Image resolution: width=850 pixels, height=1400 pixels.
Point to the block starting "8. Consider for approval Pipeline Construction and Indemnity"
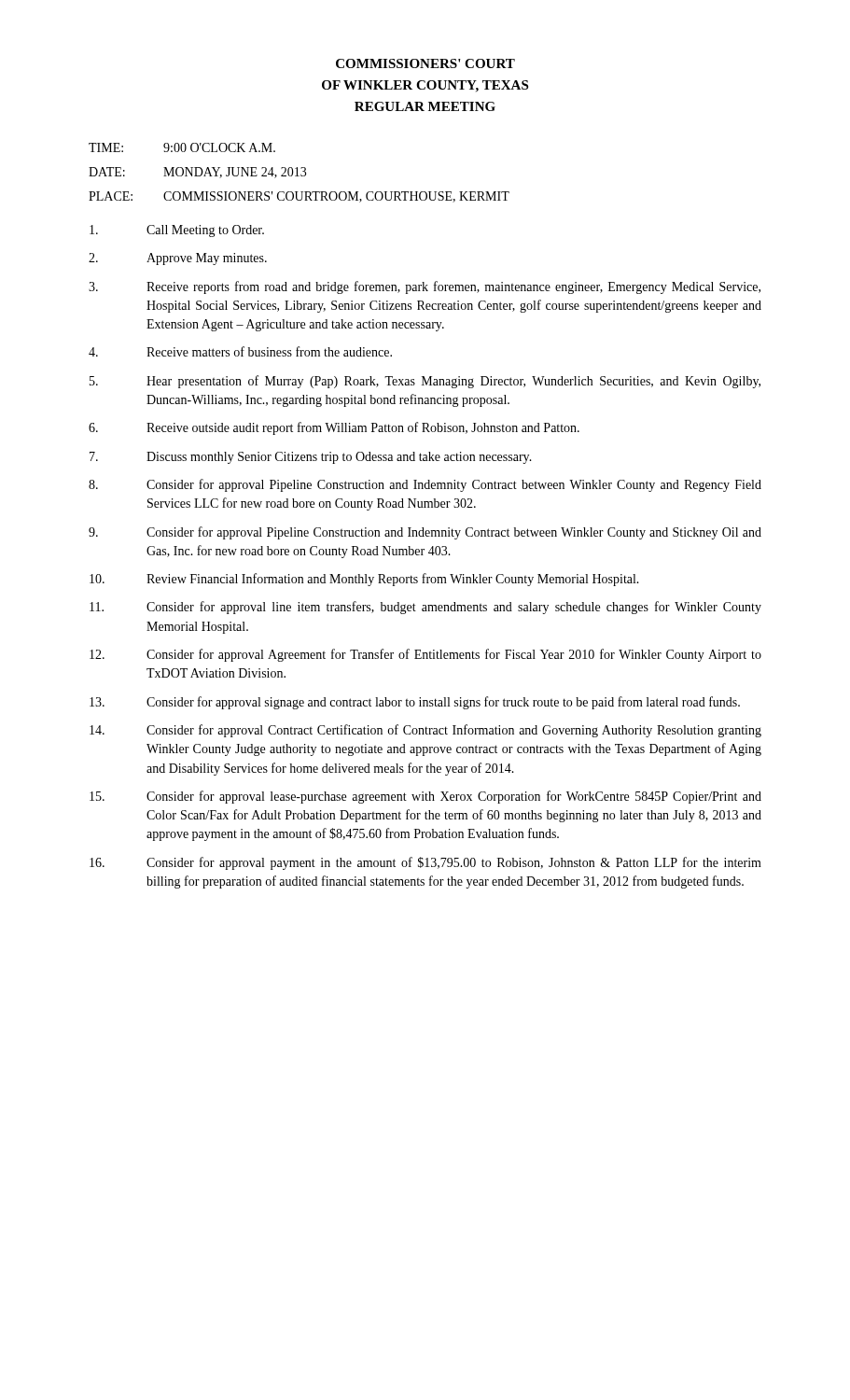[x=425, y=495]
